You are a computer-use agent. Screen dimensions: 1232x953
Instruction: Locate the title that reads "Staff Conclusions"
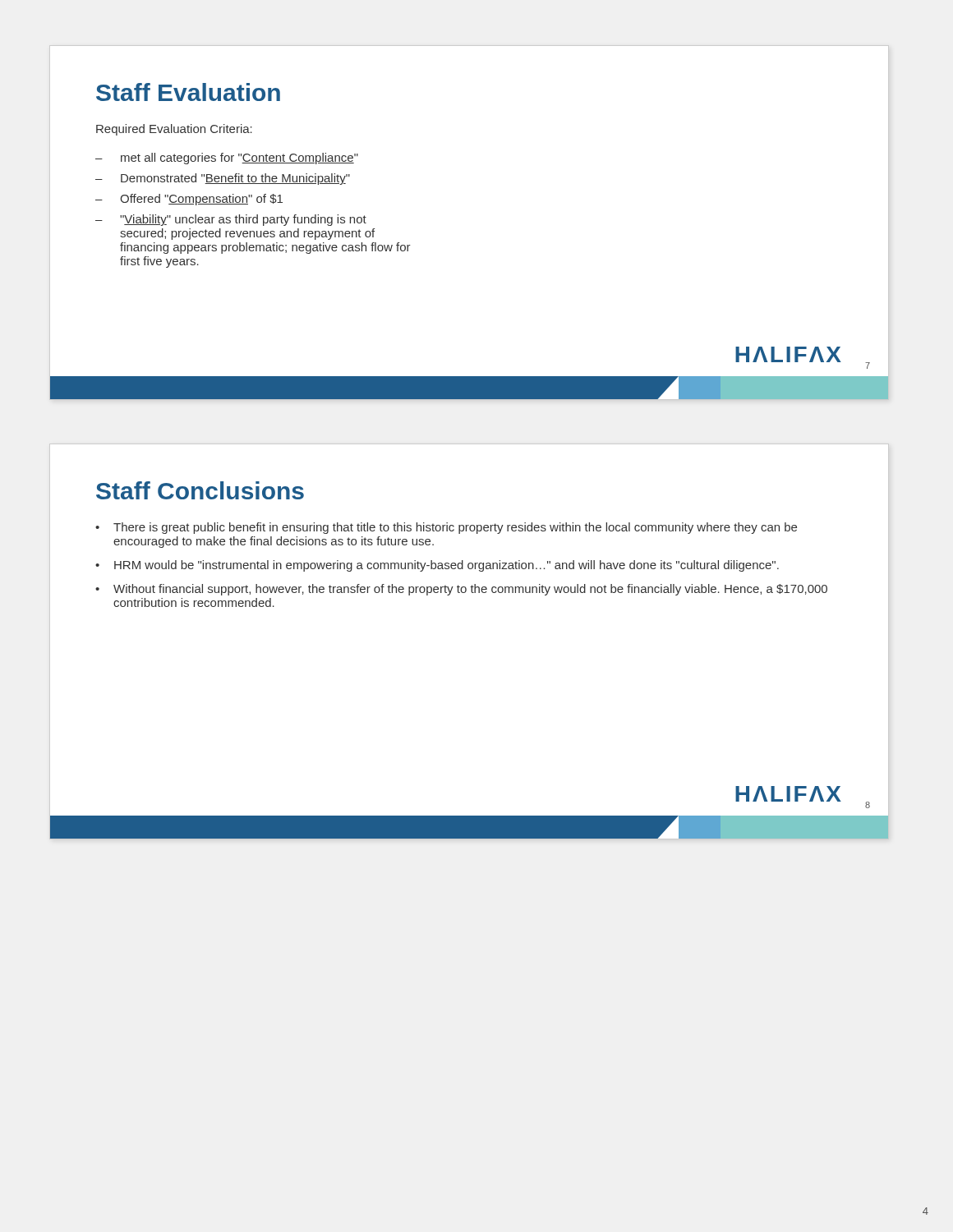tap(200, 491)
